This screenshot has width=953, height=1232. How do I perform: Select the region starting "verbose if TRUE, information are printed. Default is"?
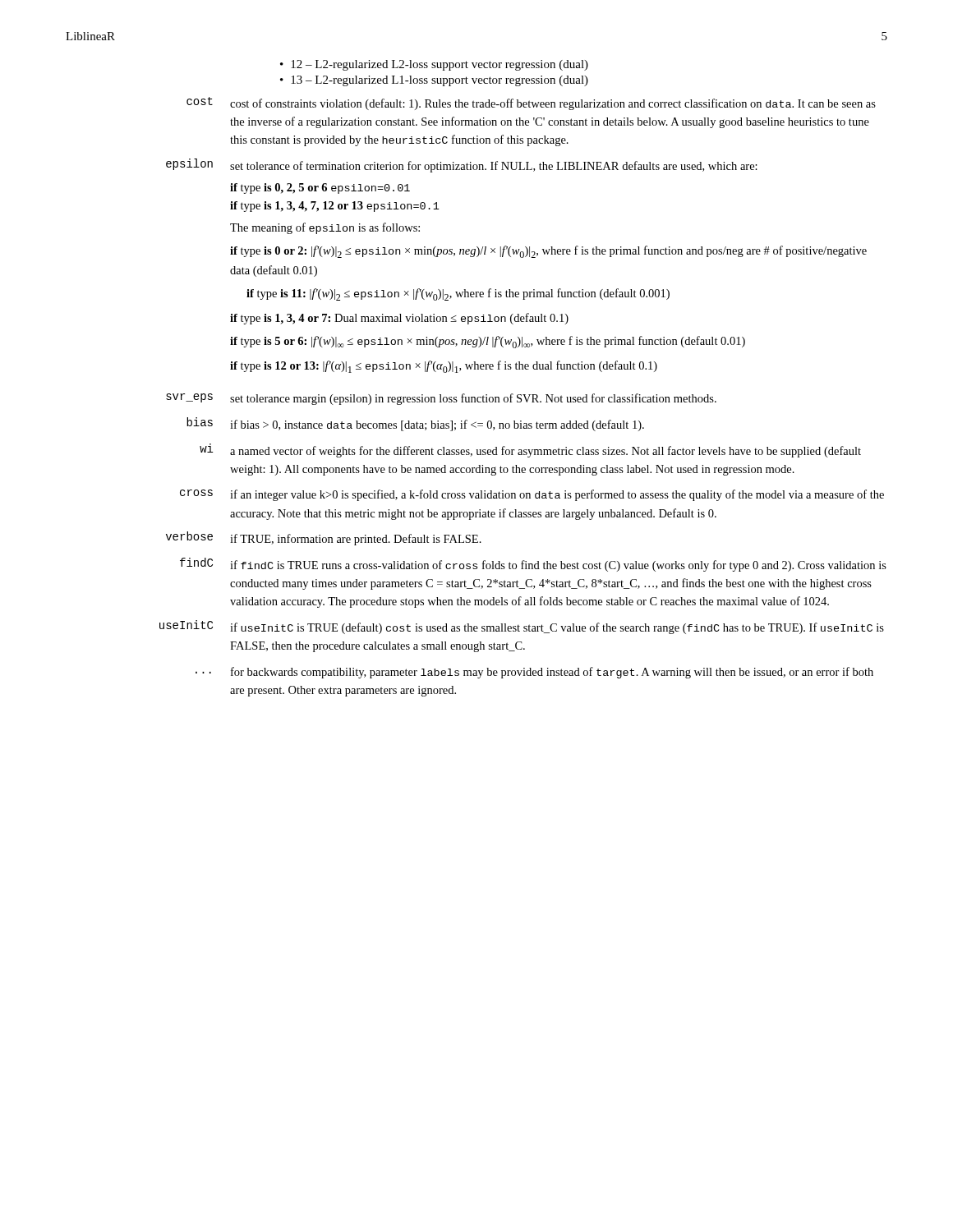[476, 540]
